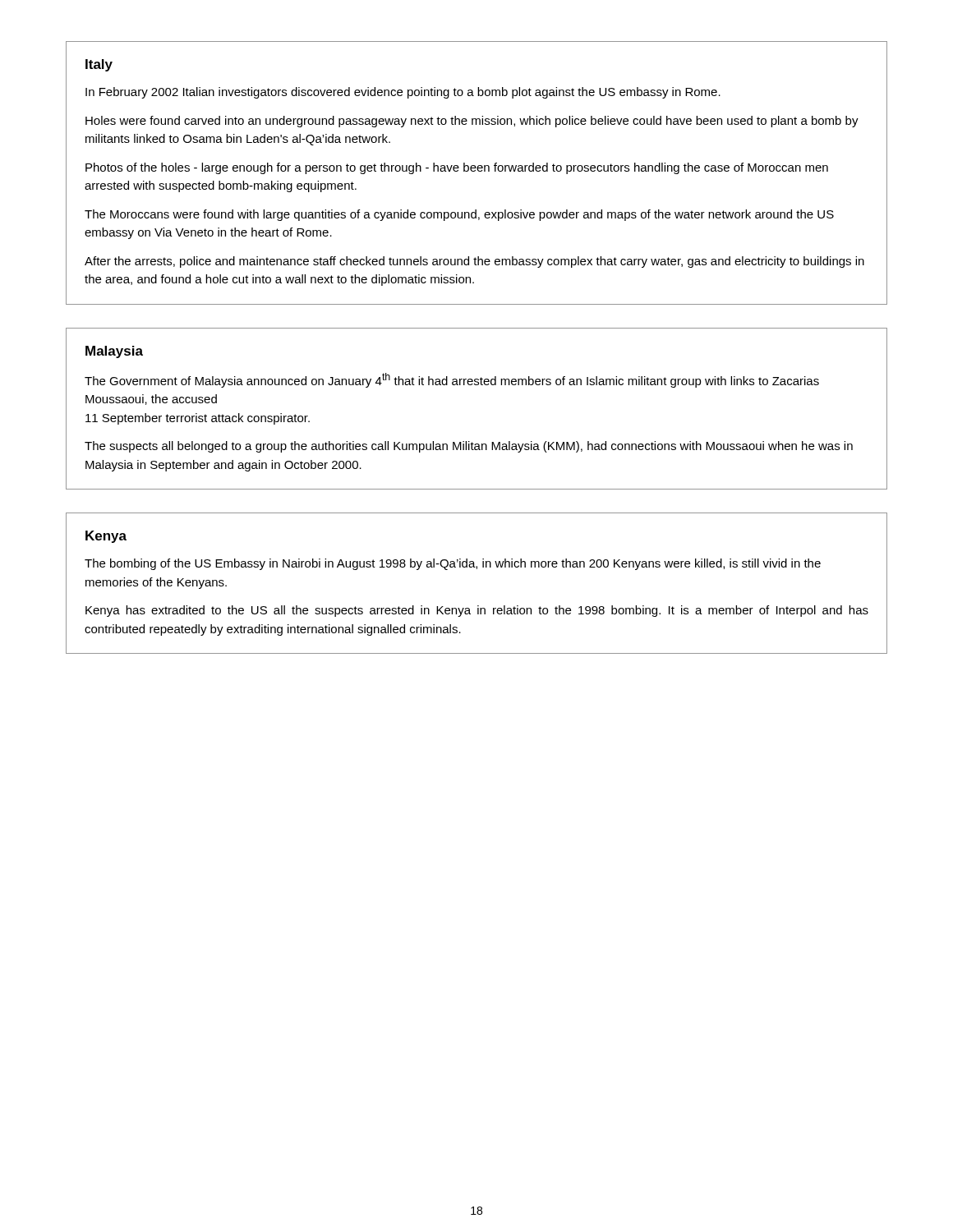This screenshot has height=1232, width=953.
Task: Locate the block of text that opens with "Holes were found carved"
Action: pos(471,129)
